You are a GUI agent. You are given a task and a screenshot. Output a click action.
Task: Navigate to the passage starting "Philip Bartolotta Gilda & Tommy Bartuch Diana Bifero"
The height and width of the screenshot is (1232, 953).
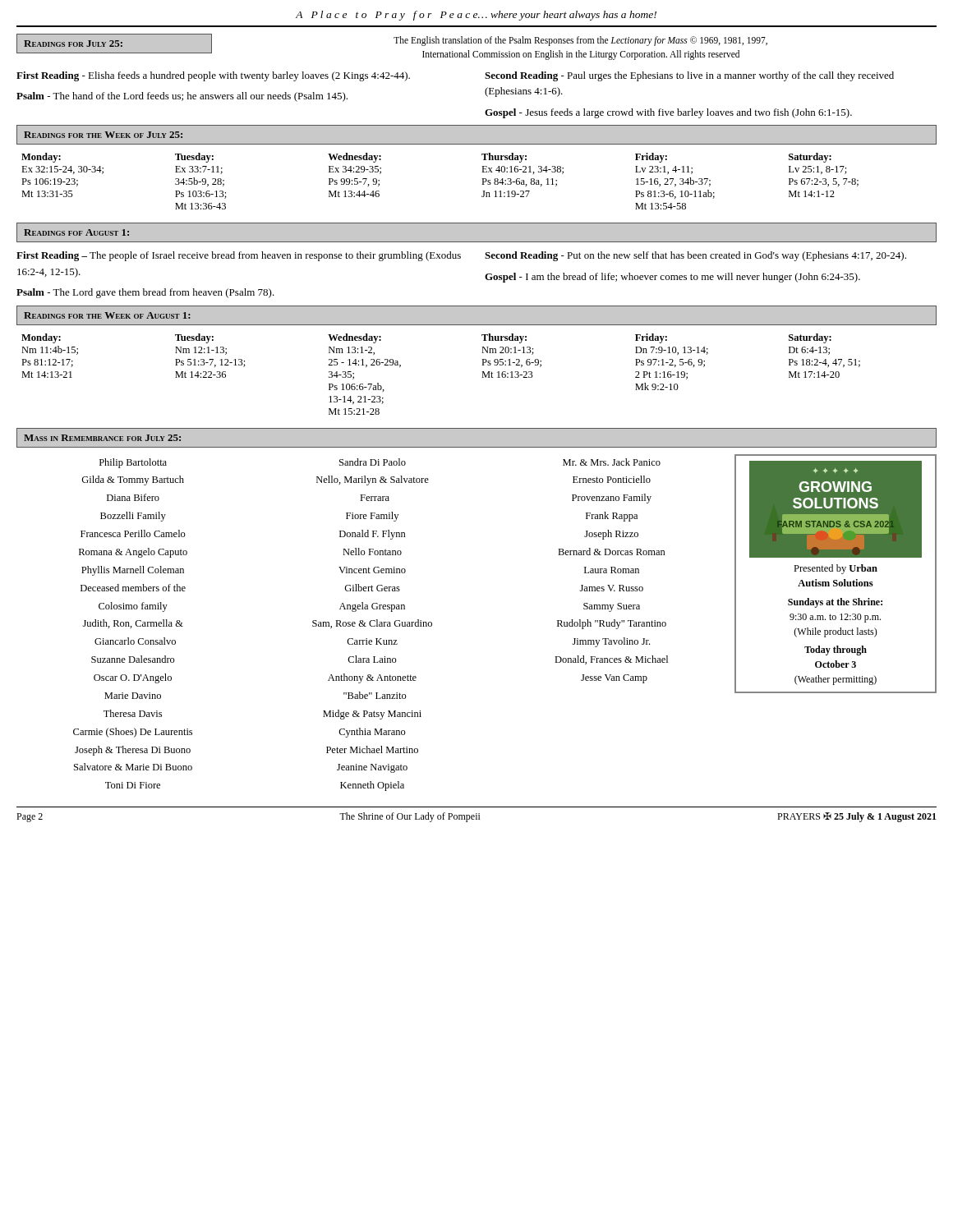click(x=133, y=624)
